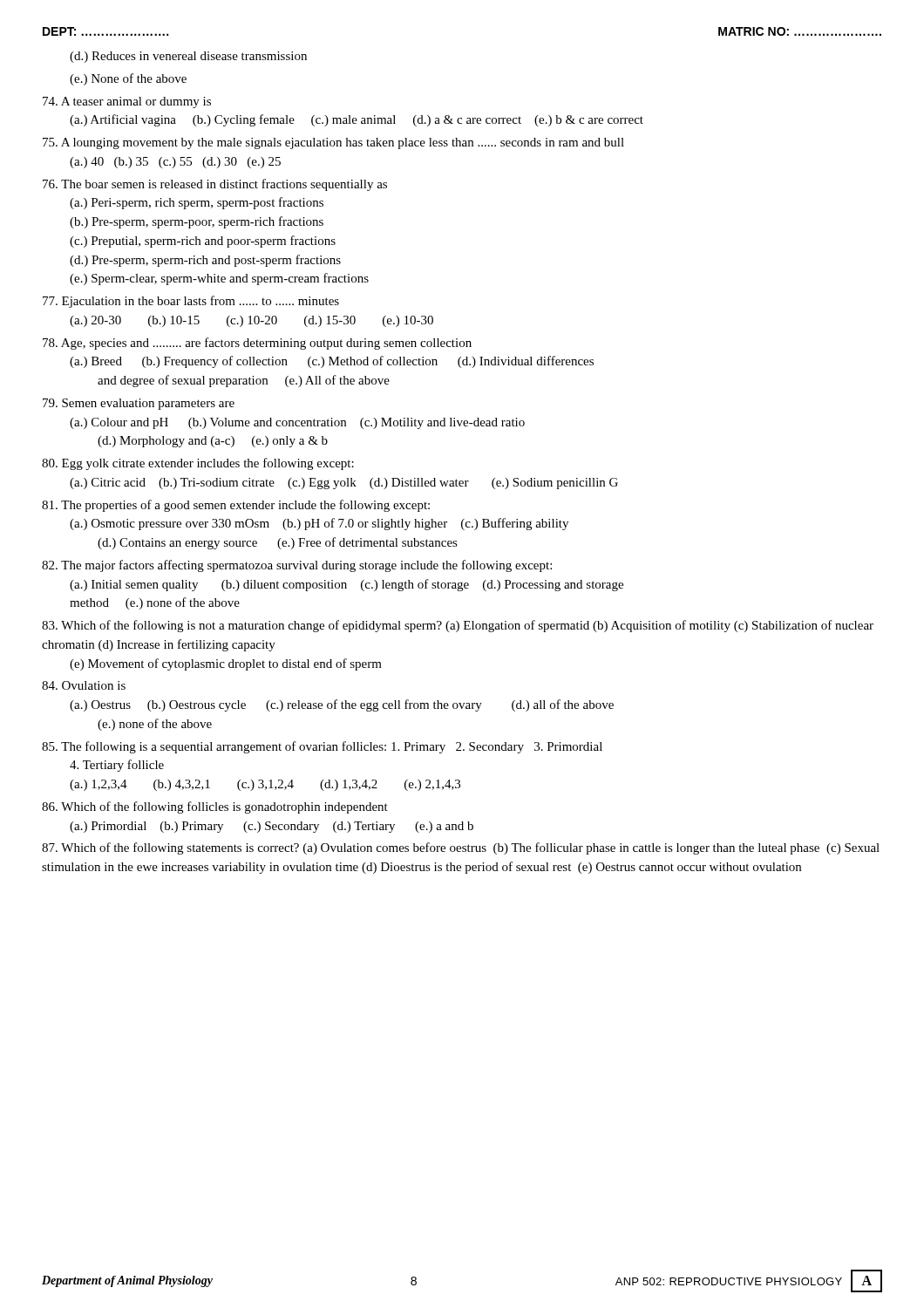The height and width of the screenshot is (1308, 924).
Task: Select the element starting "82. The major factors affecting"
Action: tap(462, 585)
